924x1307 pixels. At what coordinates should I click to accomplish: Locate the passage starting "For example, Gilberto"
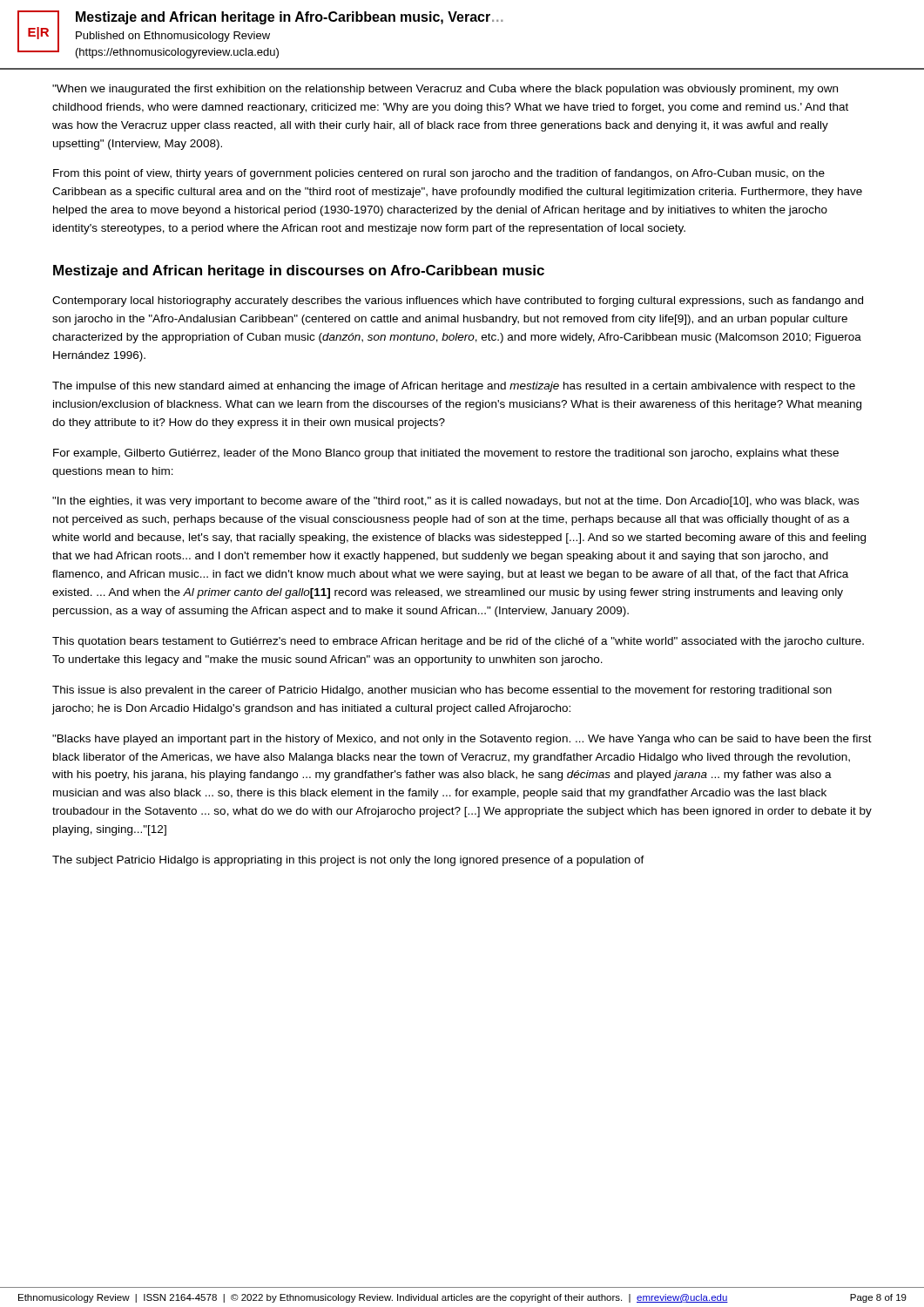446,461
